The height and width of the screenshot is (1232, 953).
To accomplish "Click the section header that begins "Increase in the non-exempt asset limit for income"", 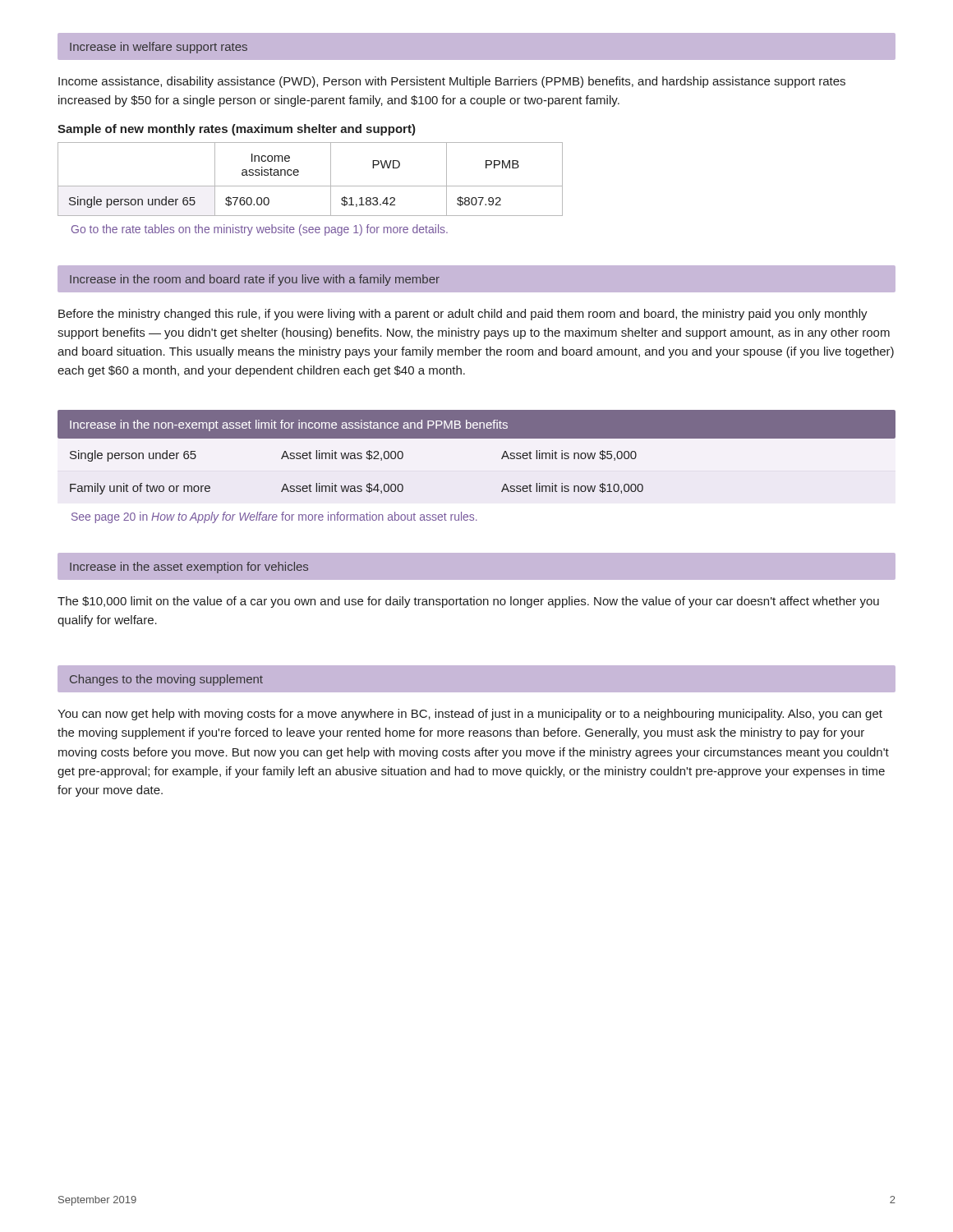I will [289, 424].
